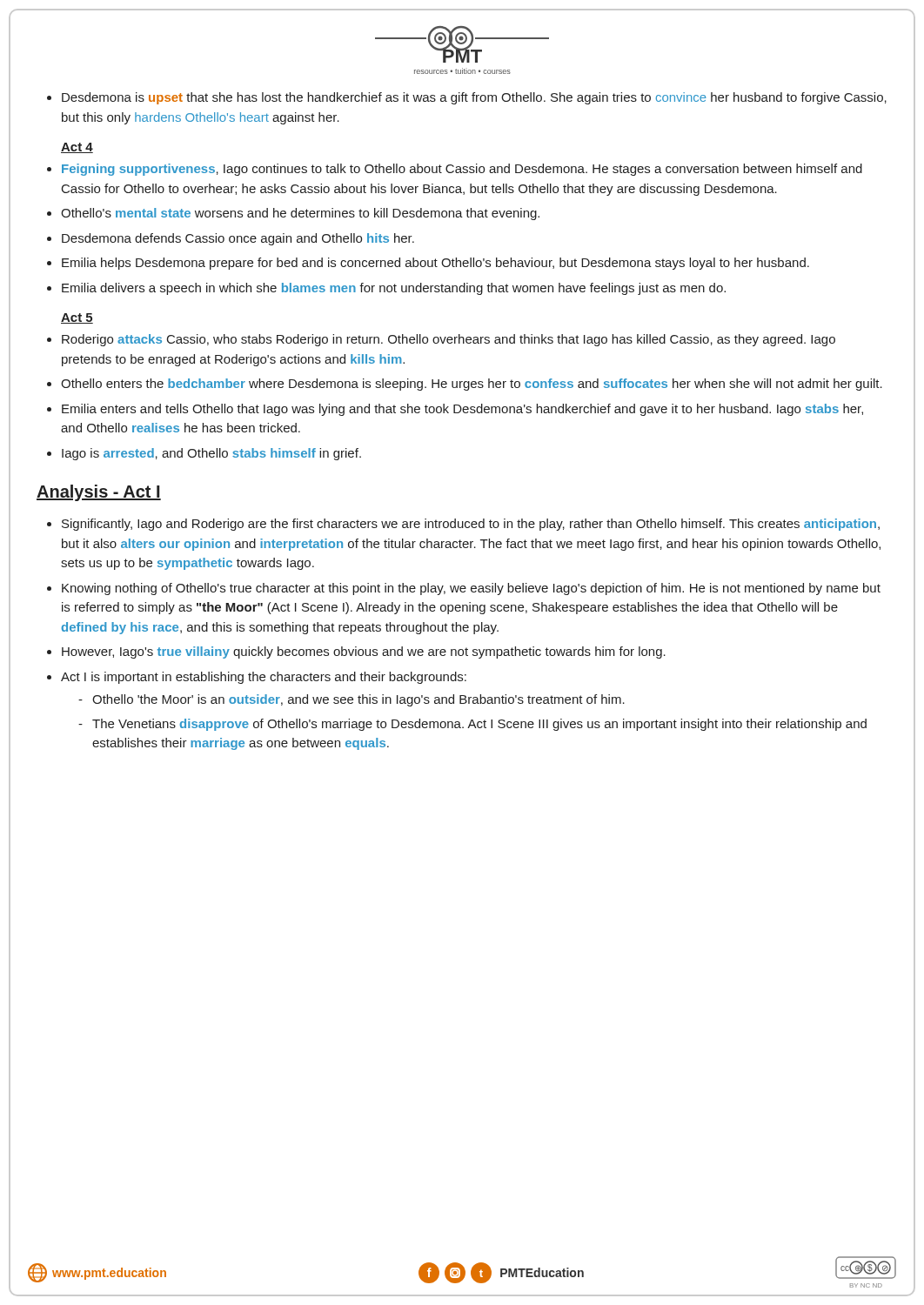Locate the region starting "Iago is arrested, and Othello"

[x=211, y=452]
